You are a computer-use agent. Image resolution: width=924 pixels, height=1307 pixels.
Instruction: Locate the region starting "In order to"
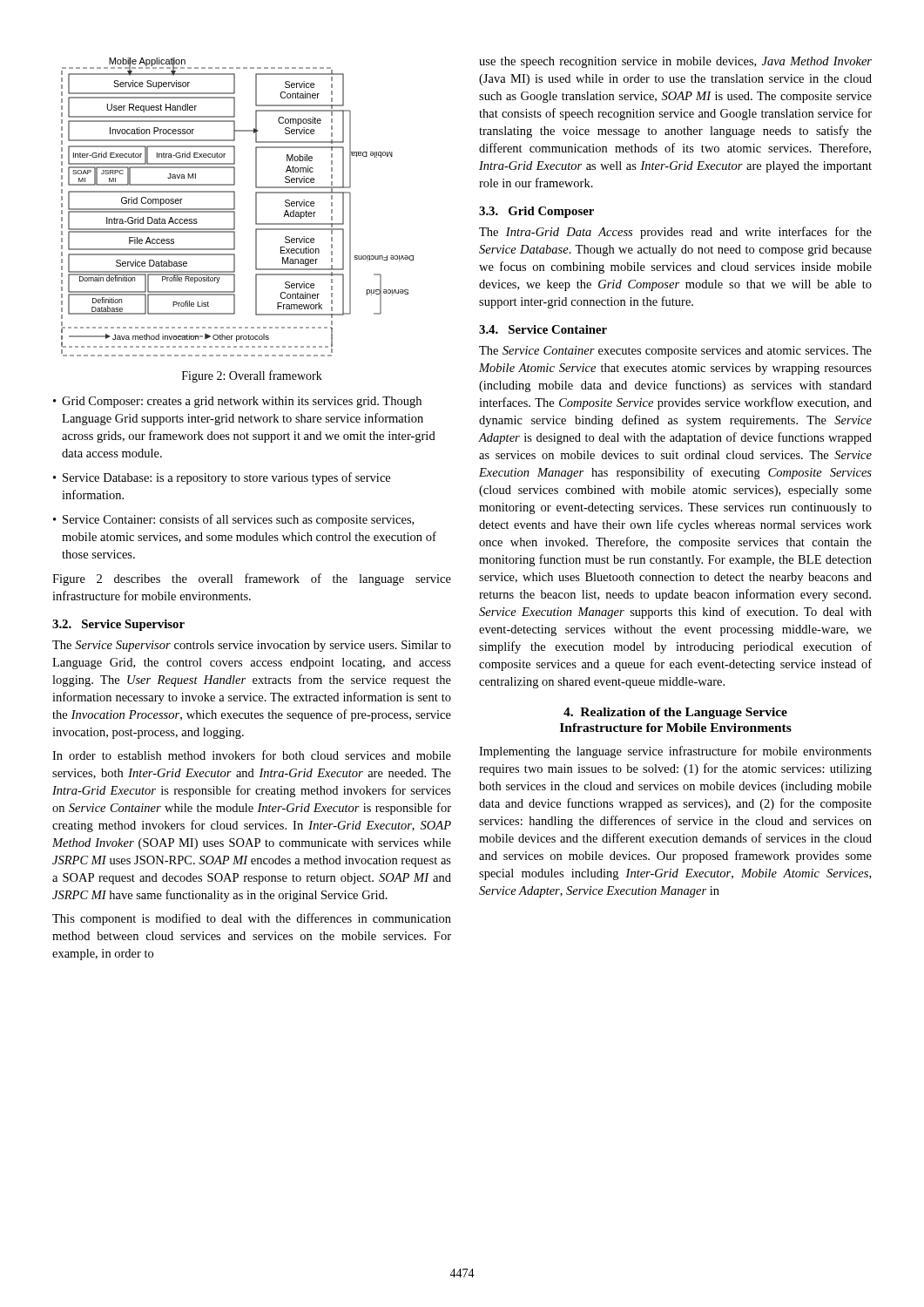(x=252, y=825)
